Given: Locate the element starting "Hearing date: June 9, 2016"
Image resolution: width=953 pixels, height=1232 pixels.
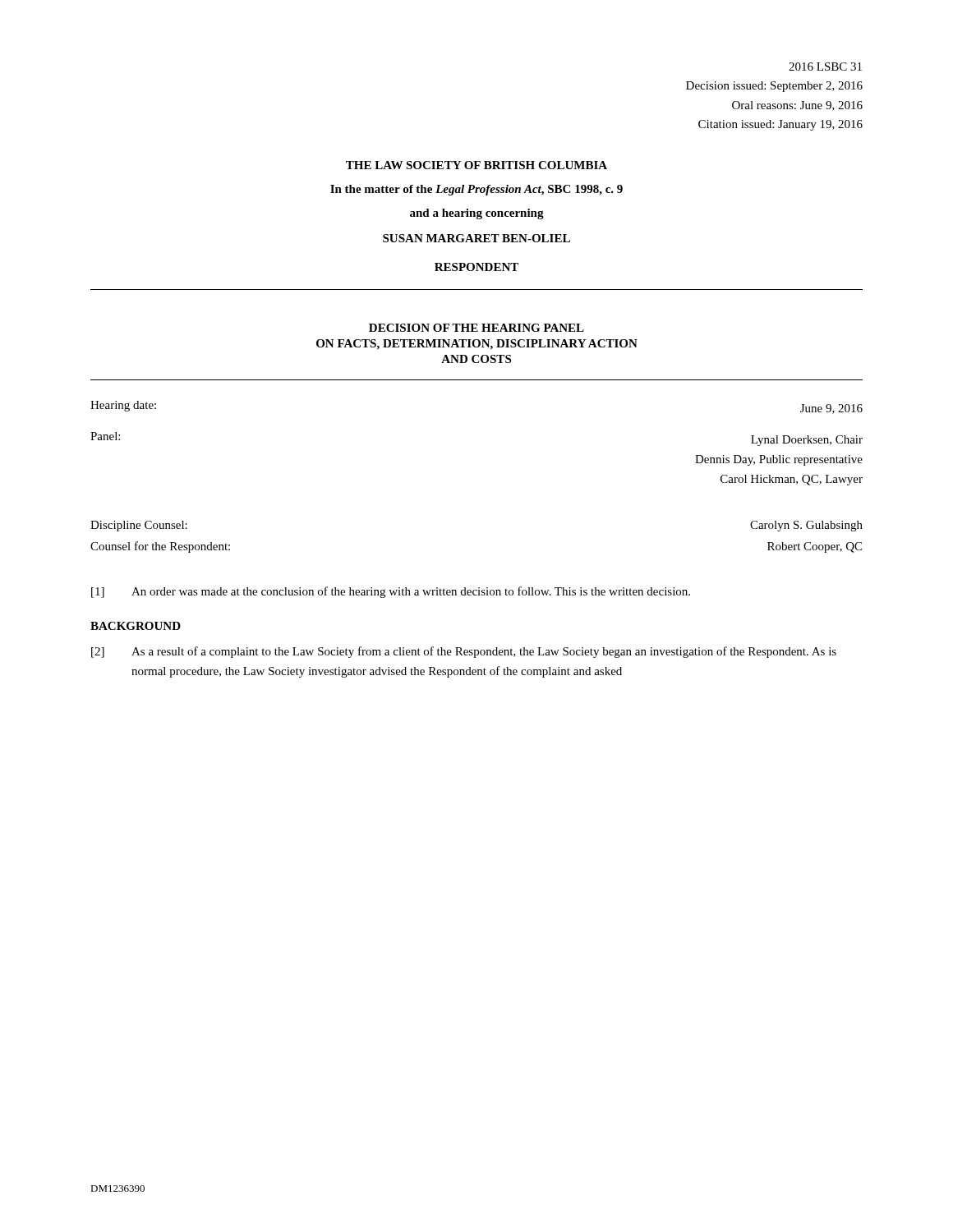Looking at the screenshot, I should (x=127, y=407).
